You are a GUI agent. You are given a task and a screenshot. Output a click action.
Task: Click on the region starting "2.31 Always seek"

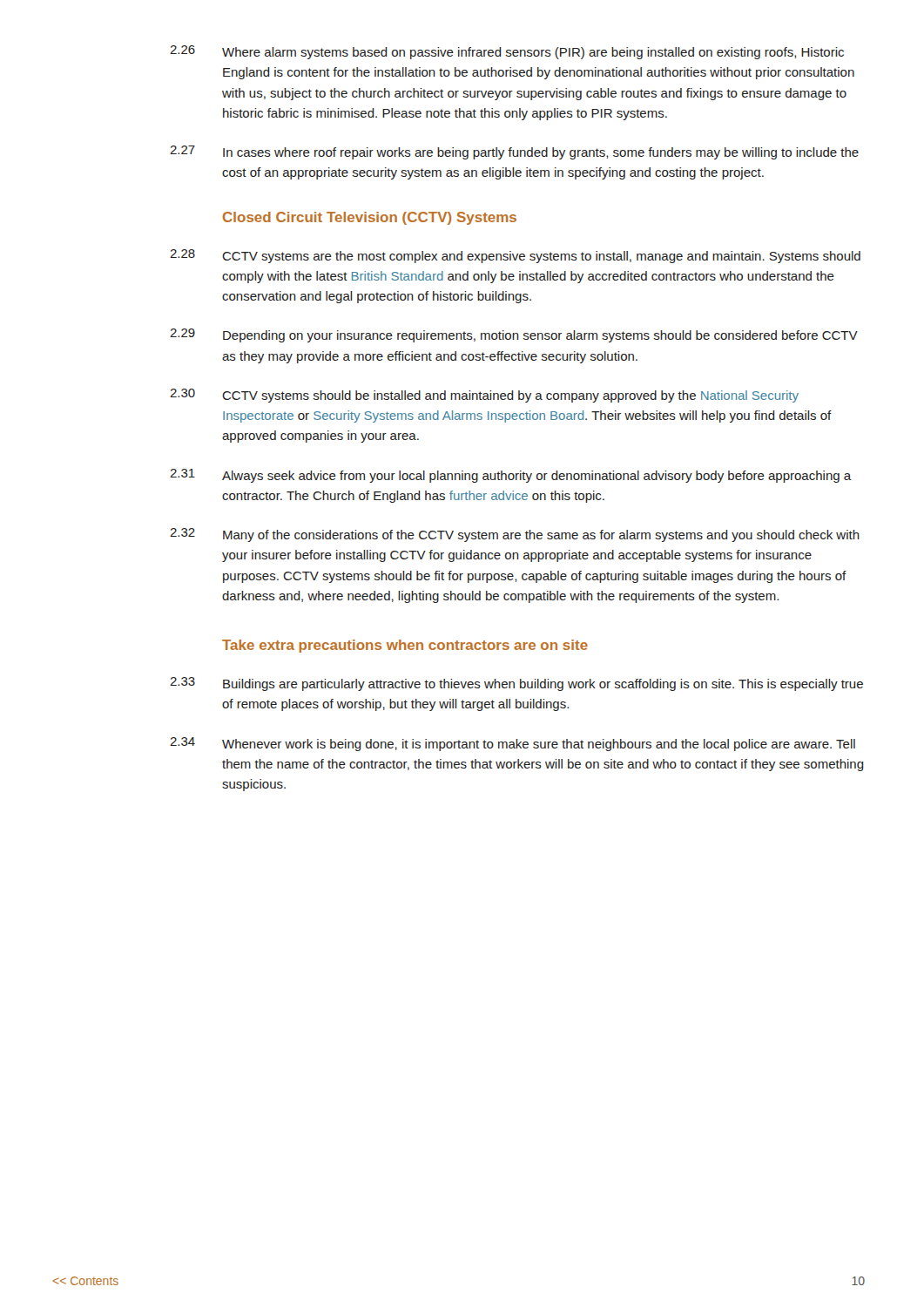pos(517,485)
